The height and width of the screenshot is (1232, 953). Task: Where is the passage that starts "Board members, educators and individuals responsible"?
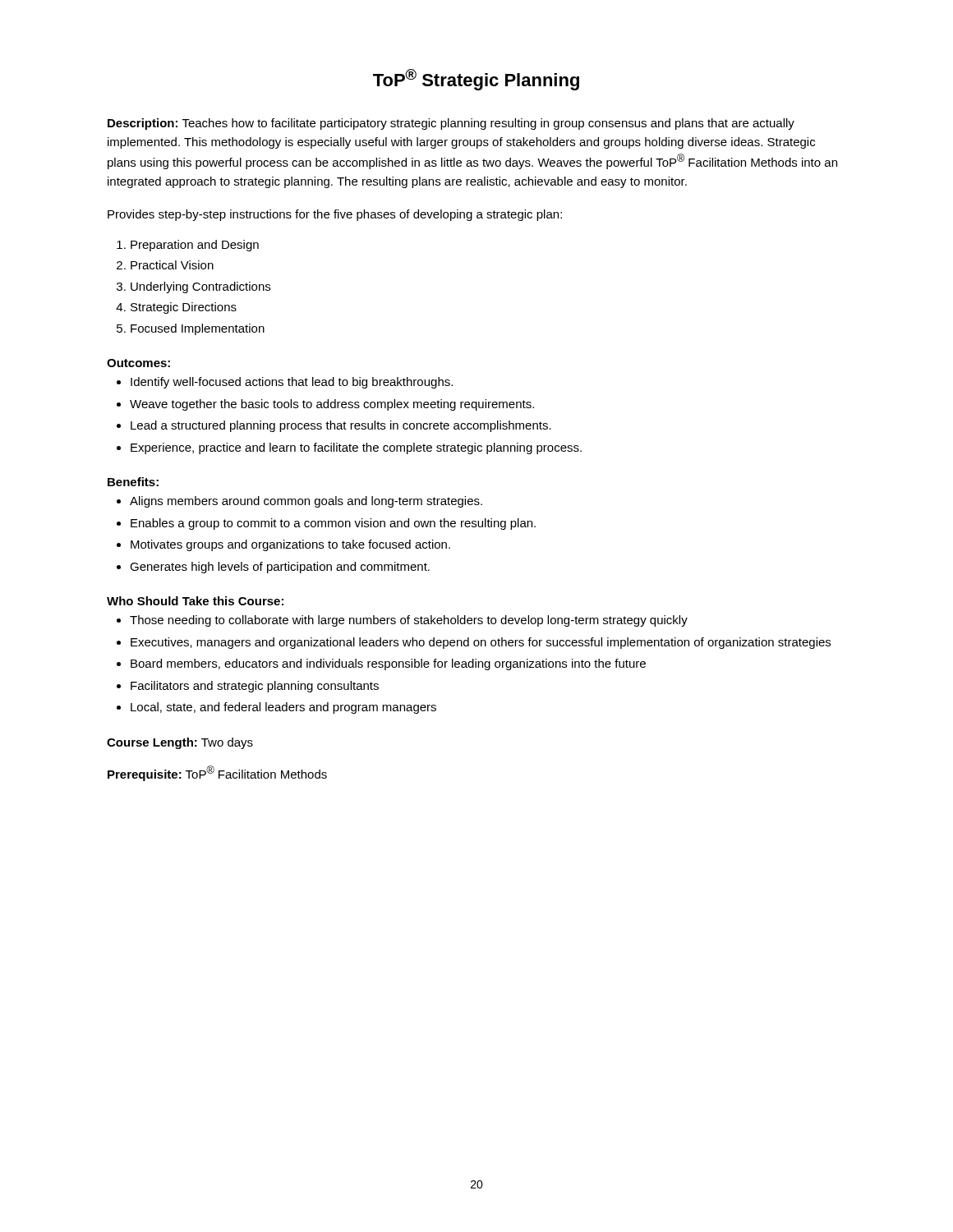click(x=388, y=663)
